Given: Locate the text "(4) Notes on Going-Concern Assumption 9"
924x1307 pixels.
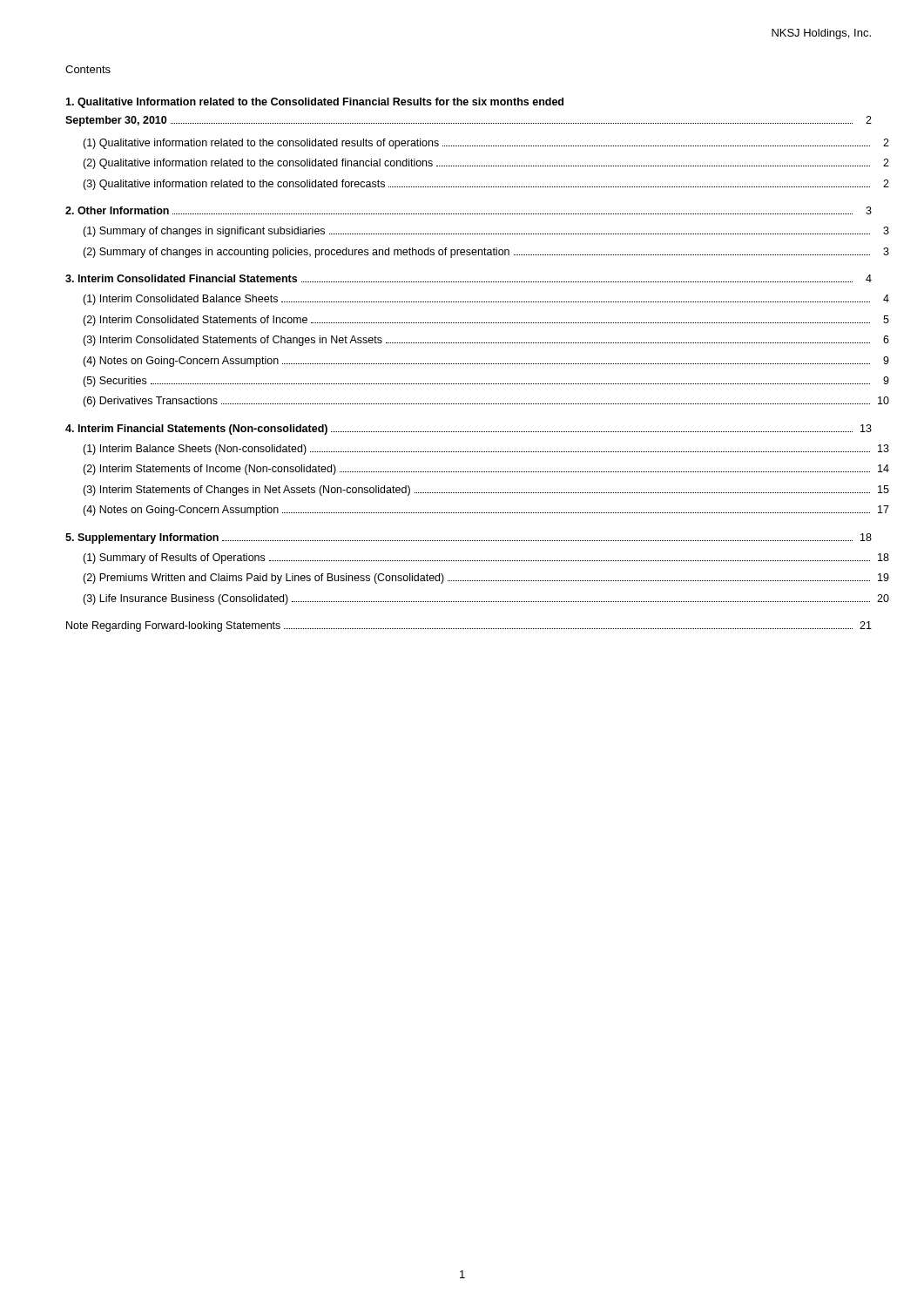Looking at the screenshot, I should click(x=486, y=361).
